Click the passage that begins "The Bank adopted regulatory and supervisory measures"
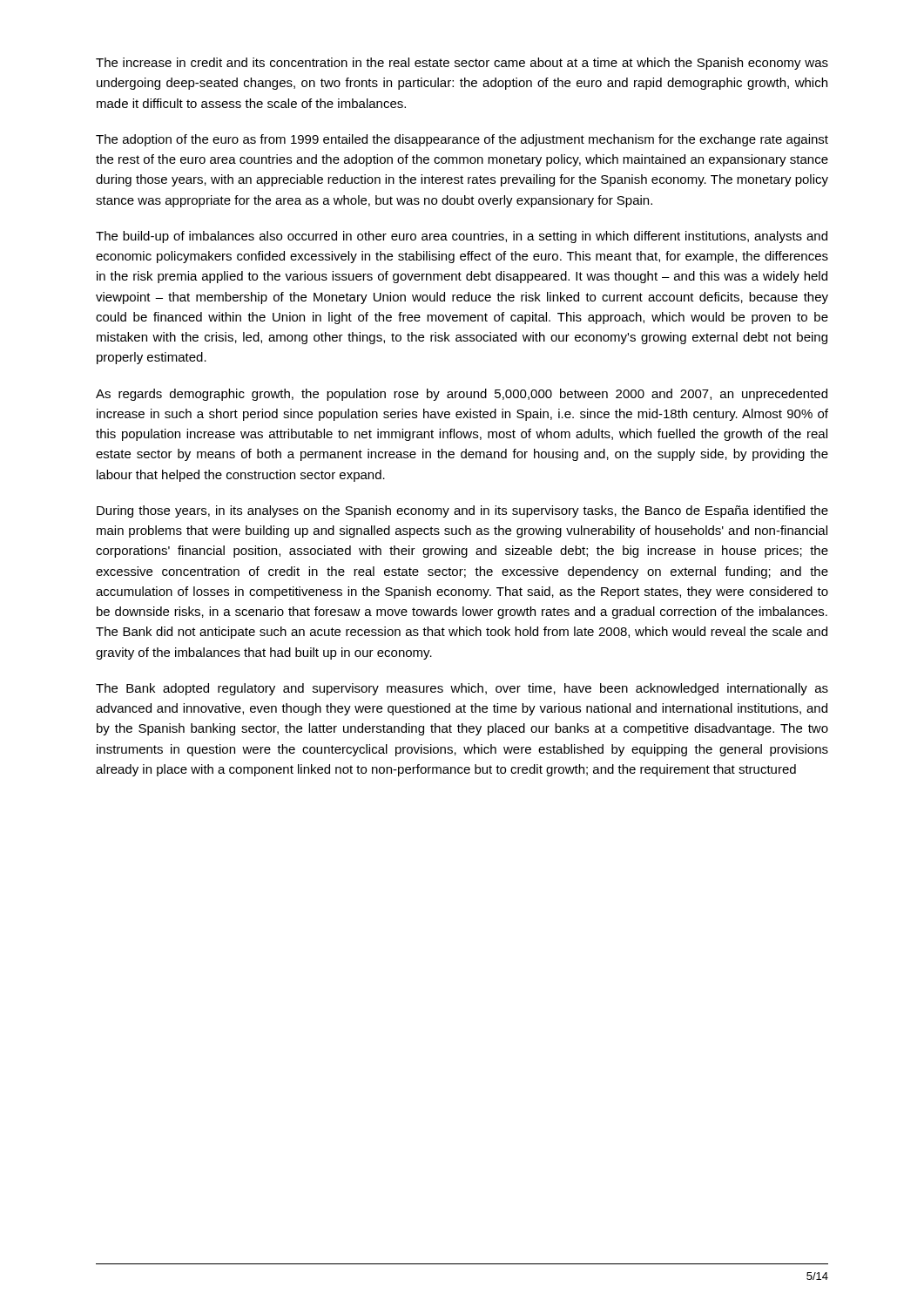This screenshot has height=1307, width=924. tap(462, 728)
